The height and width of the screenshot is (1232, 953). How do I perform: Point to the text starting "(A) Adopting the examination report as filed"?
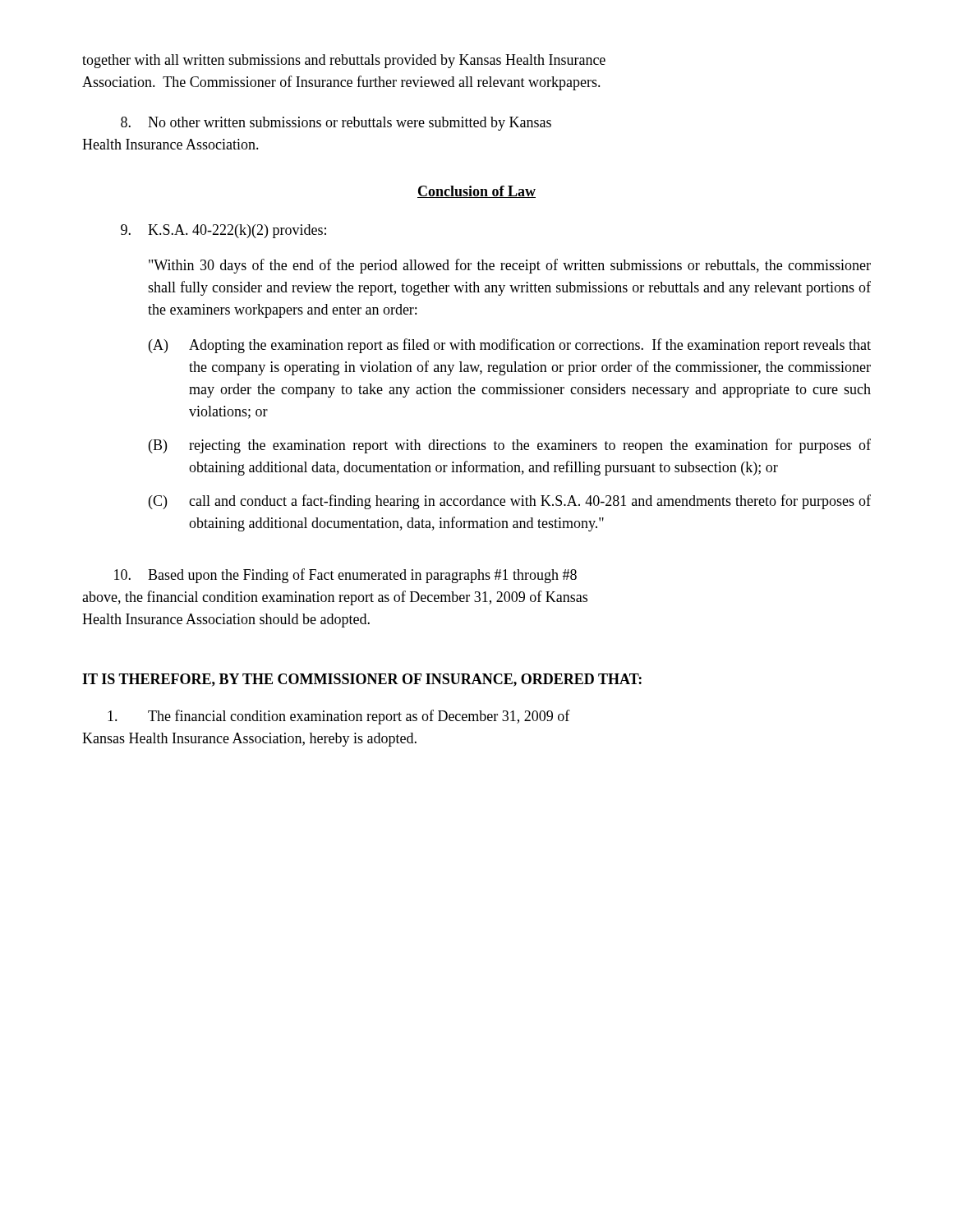509,379
